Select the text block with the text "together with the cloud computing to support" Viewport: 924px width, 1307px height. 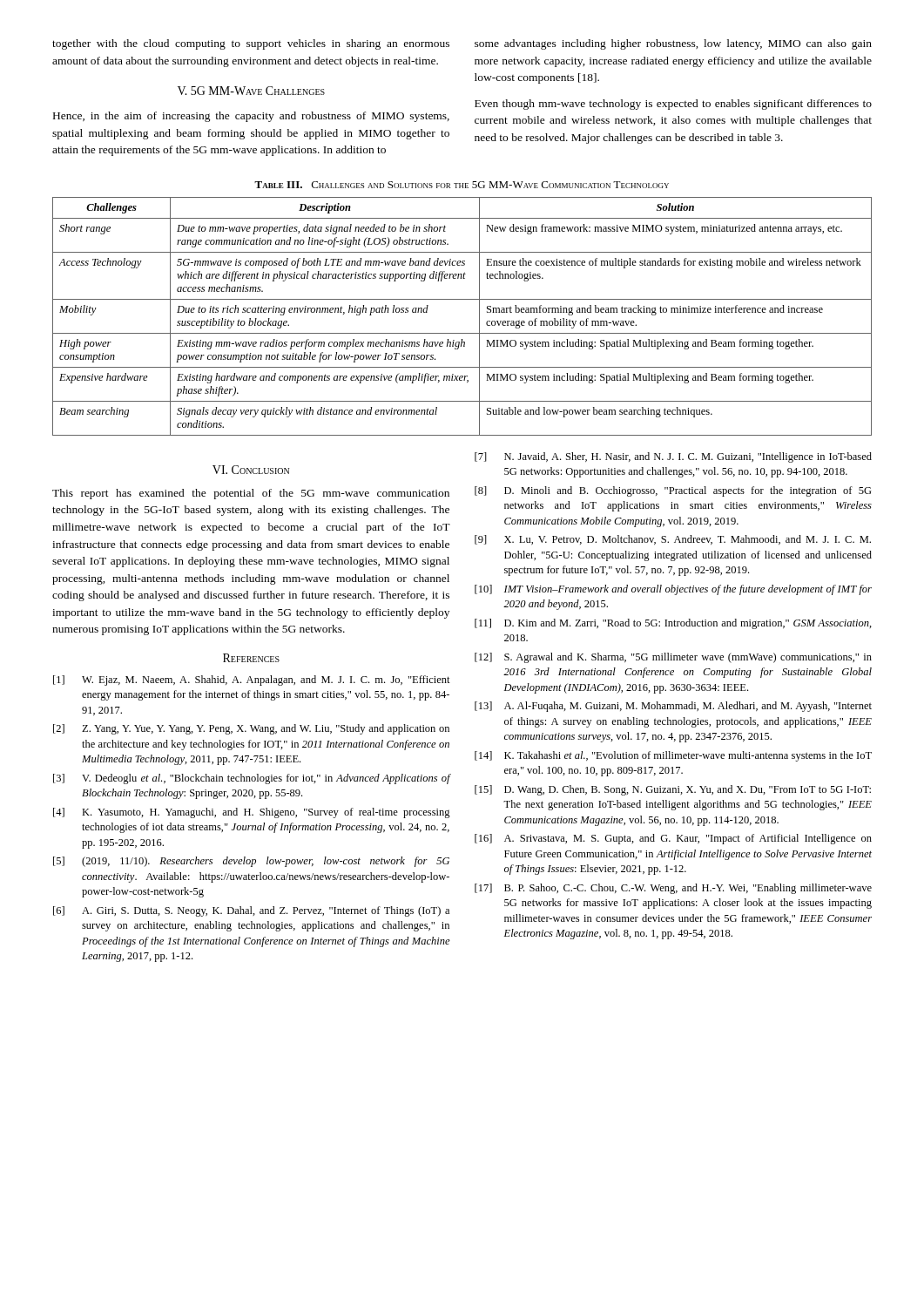251,52
